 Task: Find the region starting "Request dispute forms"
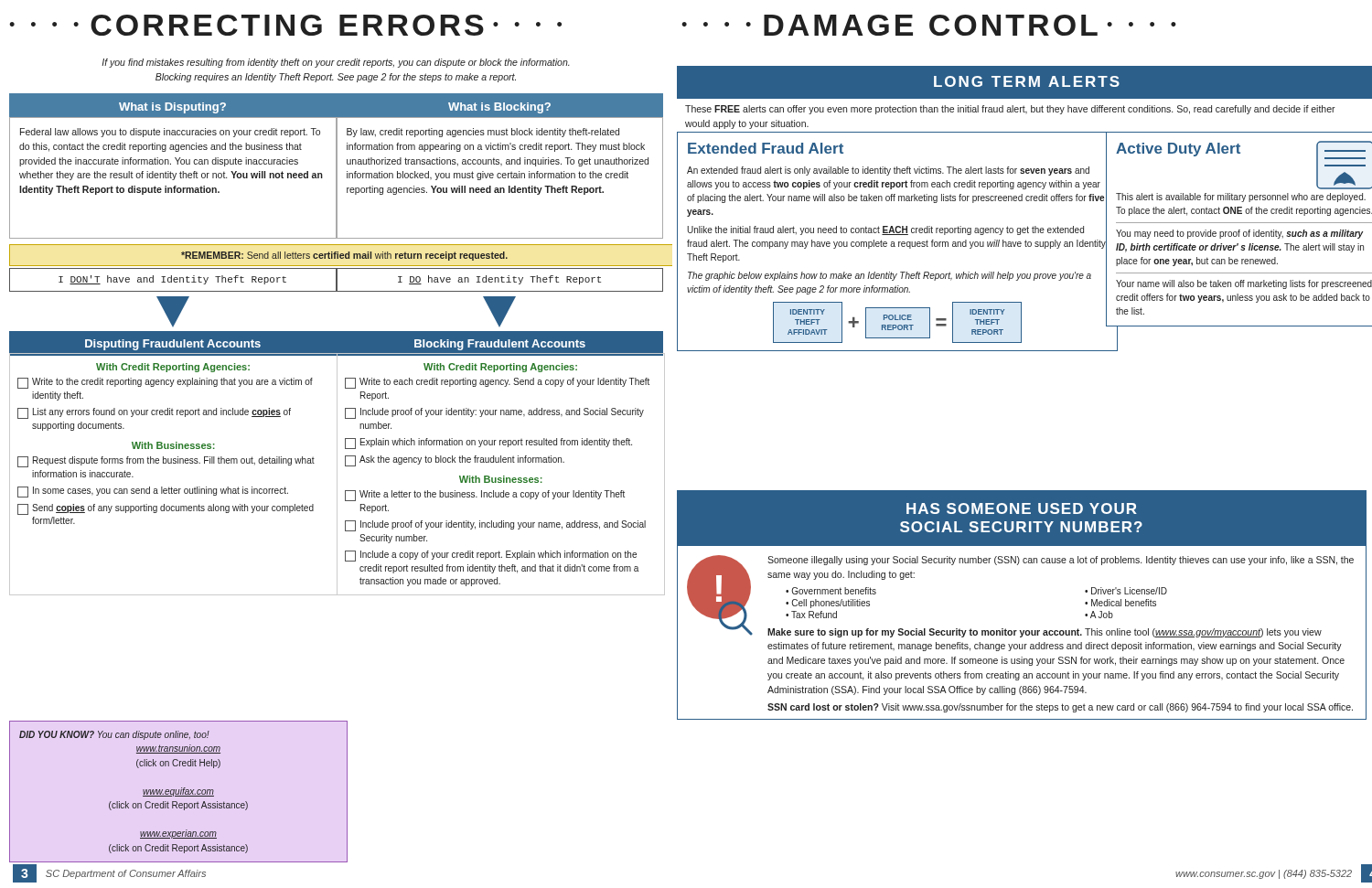coord(172,468)
